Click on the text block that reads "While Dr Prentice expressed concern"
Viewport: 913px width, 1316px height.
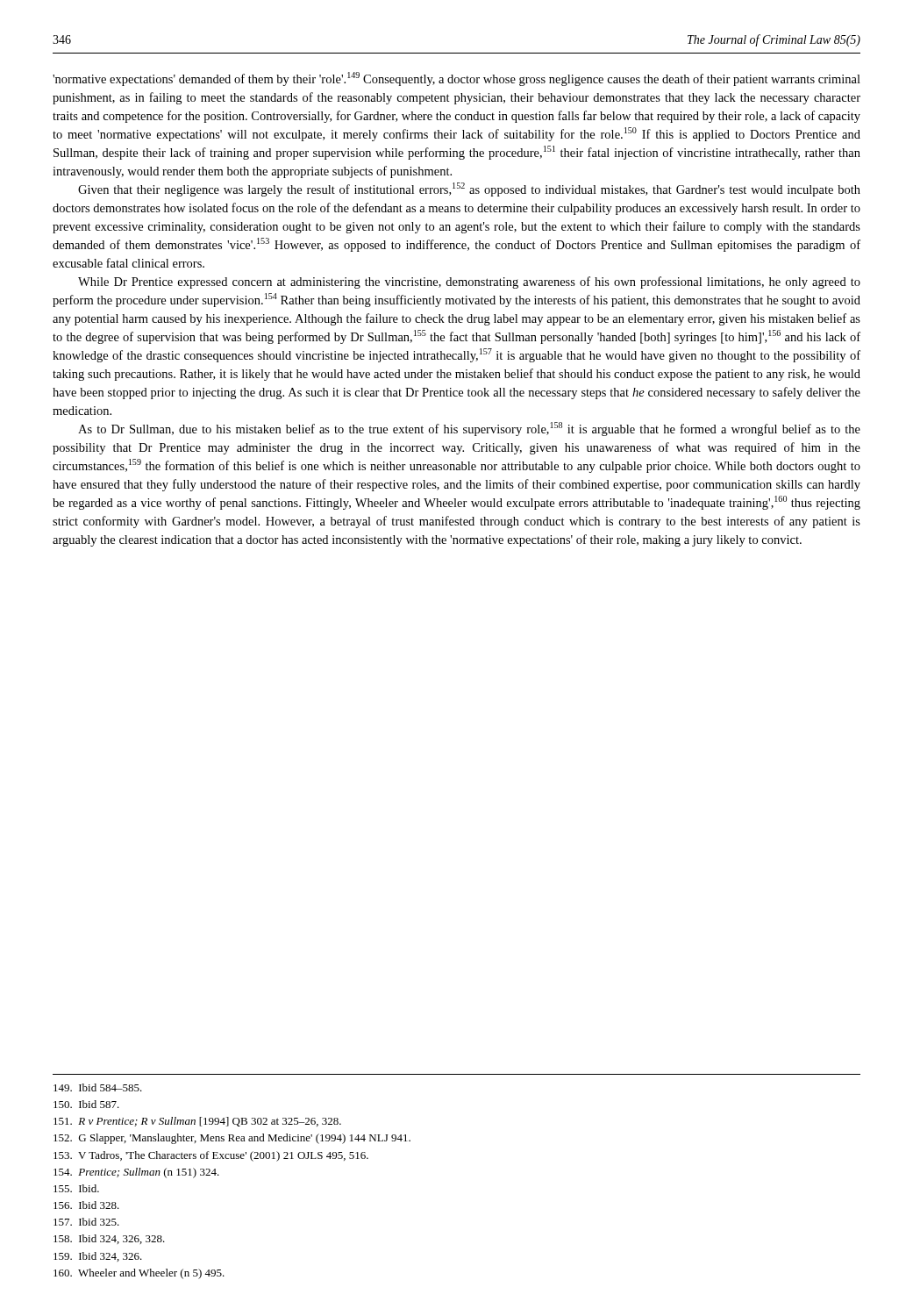(x=456, y=347)
